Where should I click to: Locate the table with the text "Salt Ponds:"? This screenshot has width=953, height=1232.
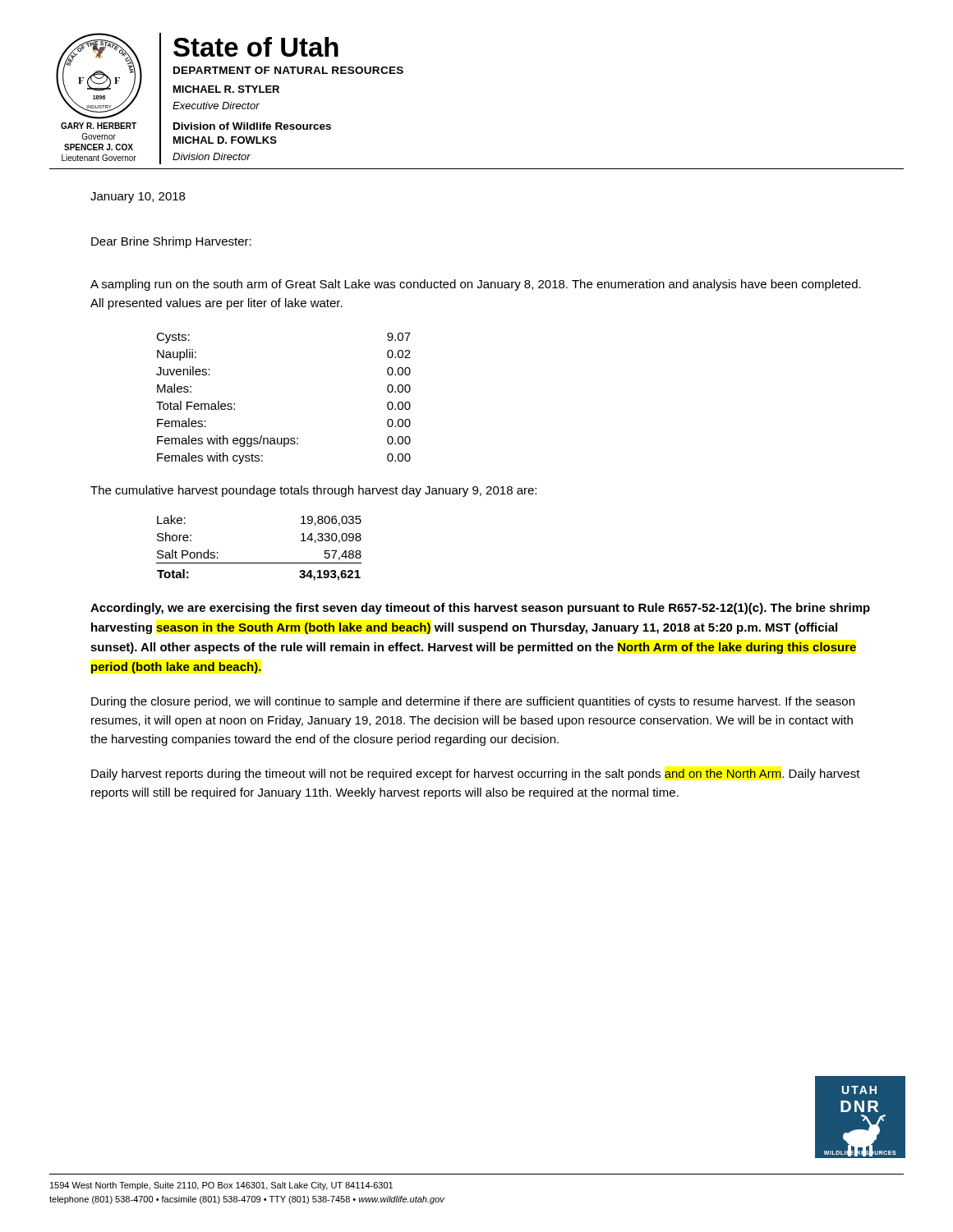click(x=513, y=546)
